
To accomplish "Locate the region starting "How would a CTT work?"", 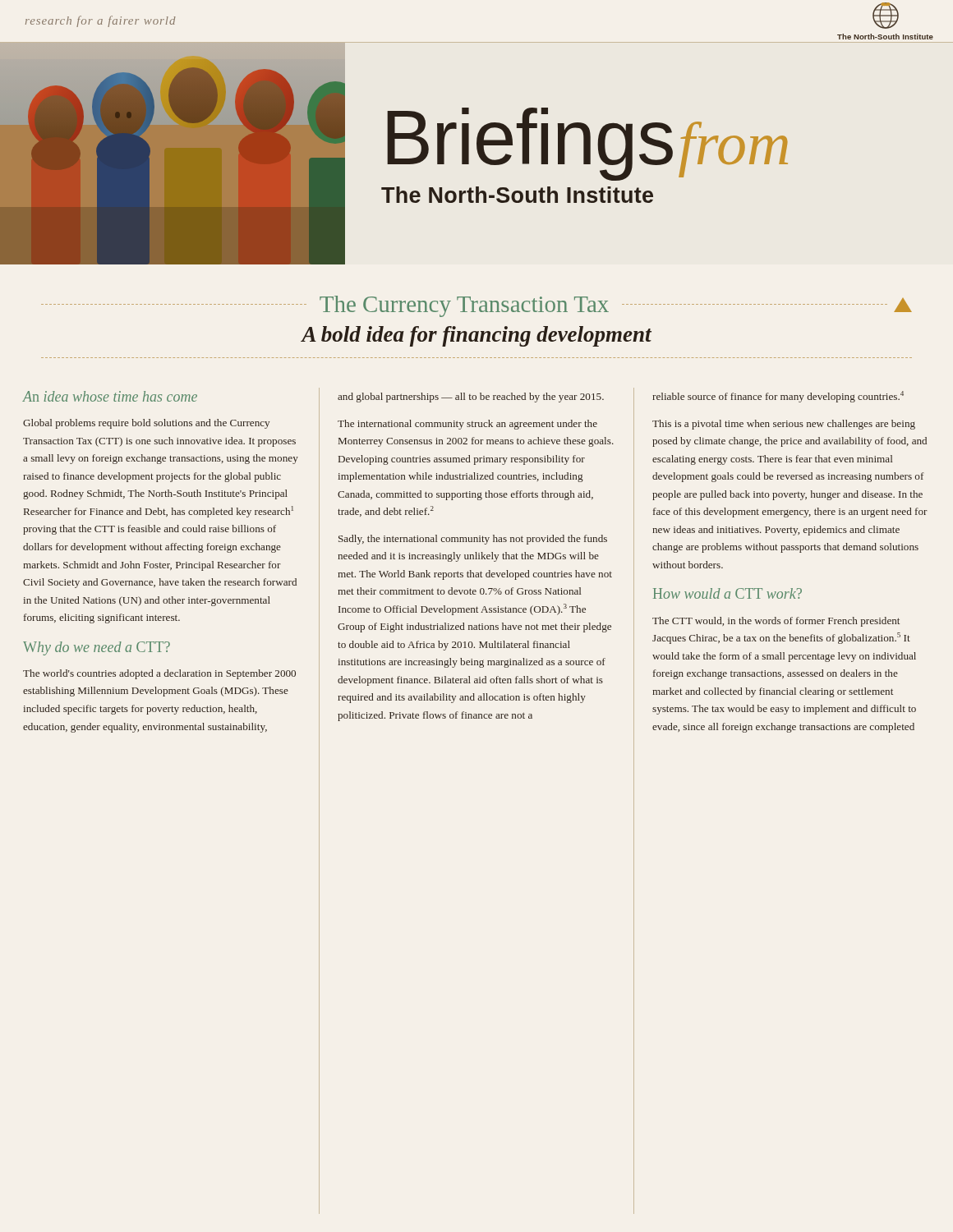I will pyautogui.click(x=727, y=594).
